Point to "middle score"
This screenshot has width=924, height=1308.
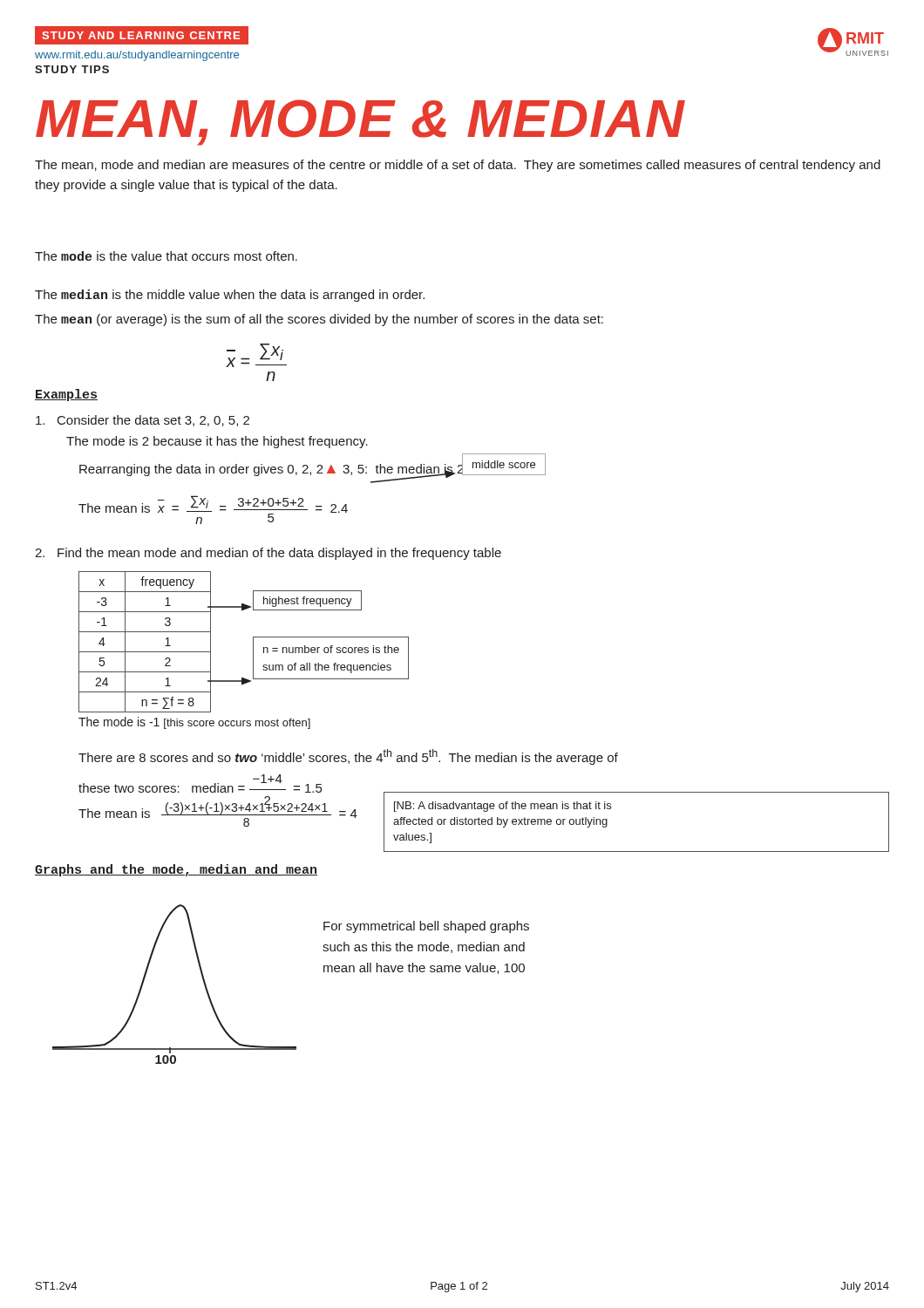pyautogui.click(x=504, y=464)
